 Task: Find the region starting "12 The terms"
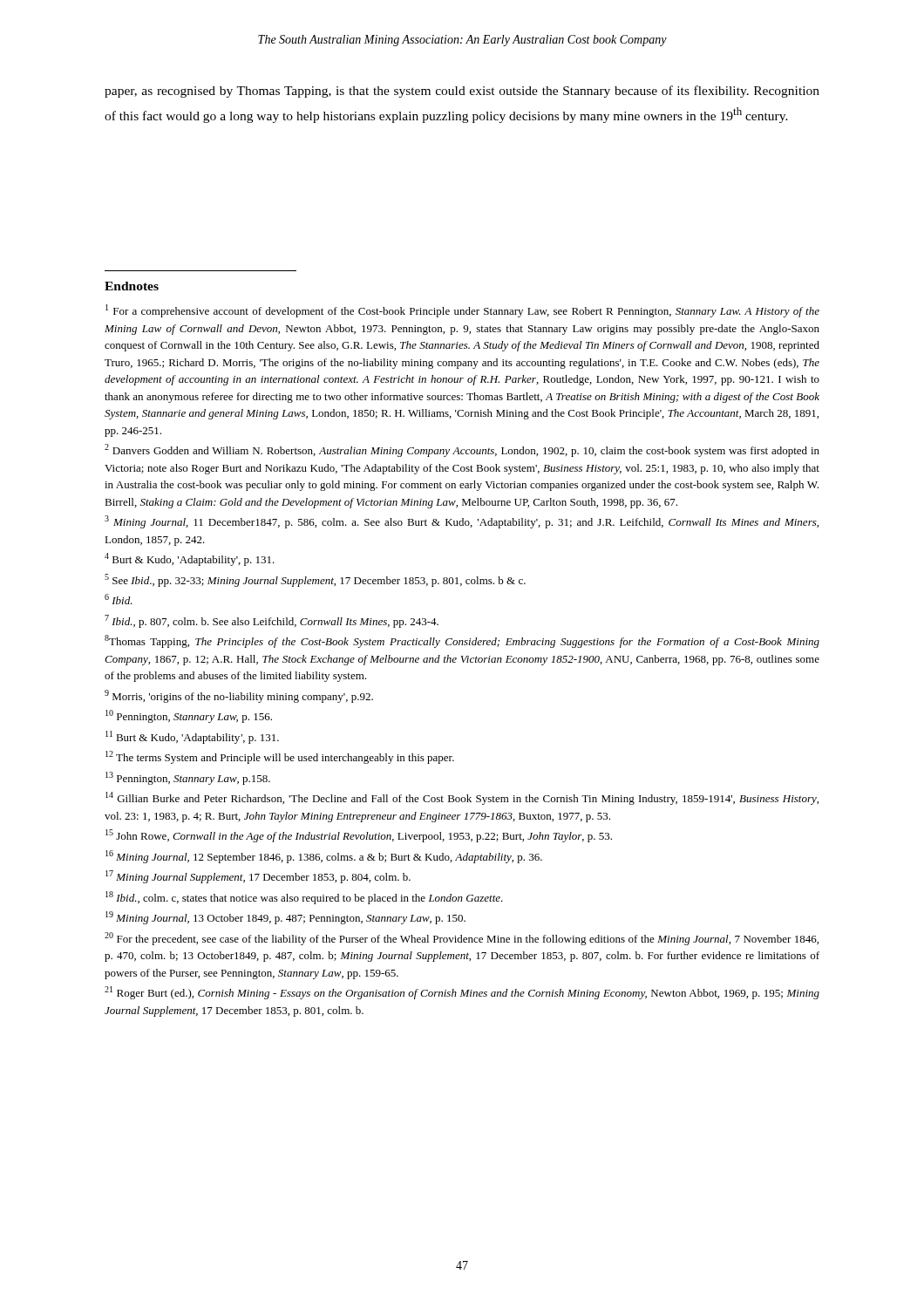click(280, 756)
